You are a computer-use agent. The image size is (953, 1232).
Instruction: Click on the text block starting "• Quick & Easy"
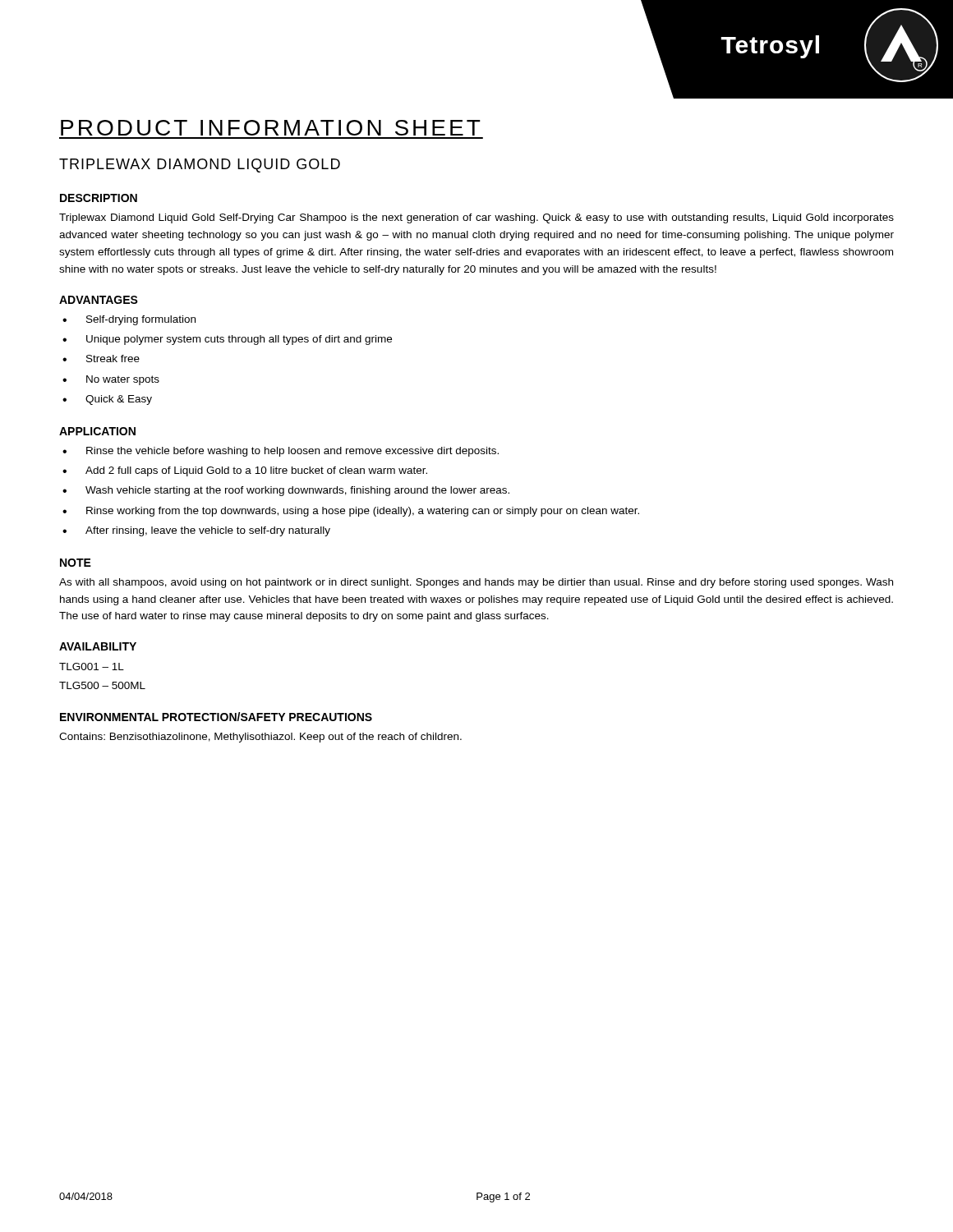(107, 400)
